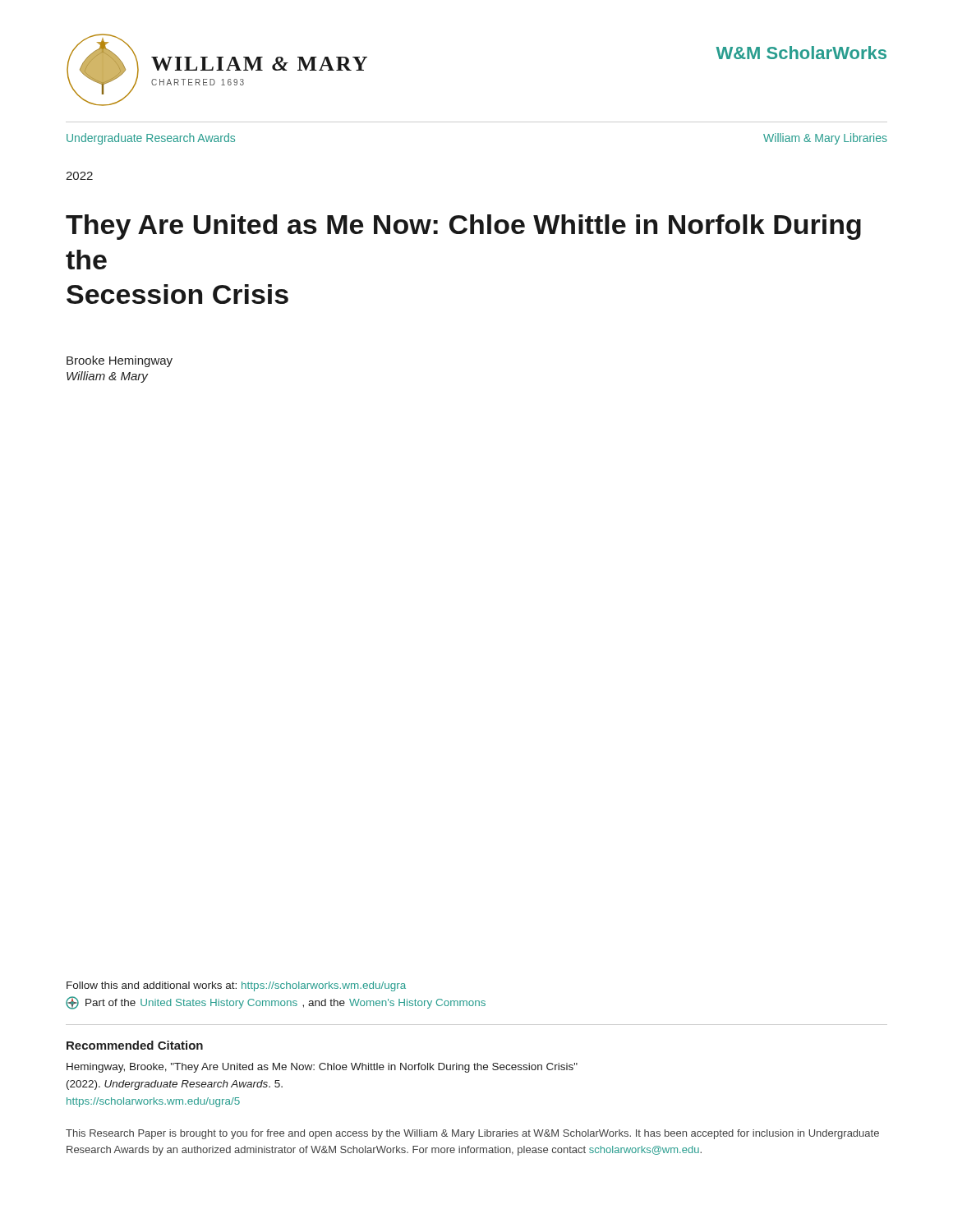Find the text block containing "Part of the"
The width and height of the screenshot is (953, 1232).
276,1003
